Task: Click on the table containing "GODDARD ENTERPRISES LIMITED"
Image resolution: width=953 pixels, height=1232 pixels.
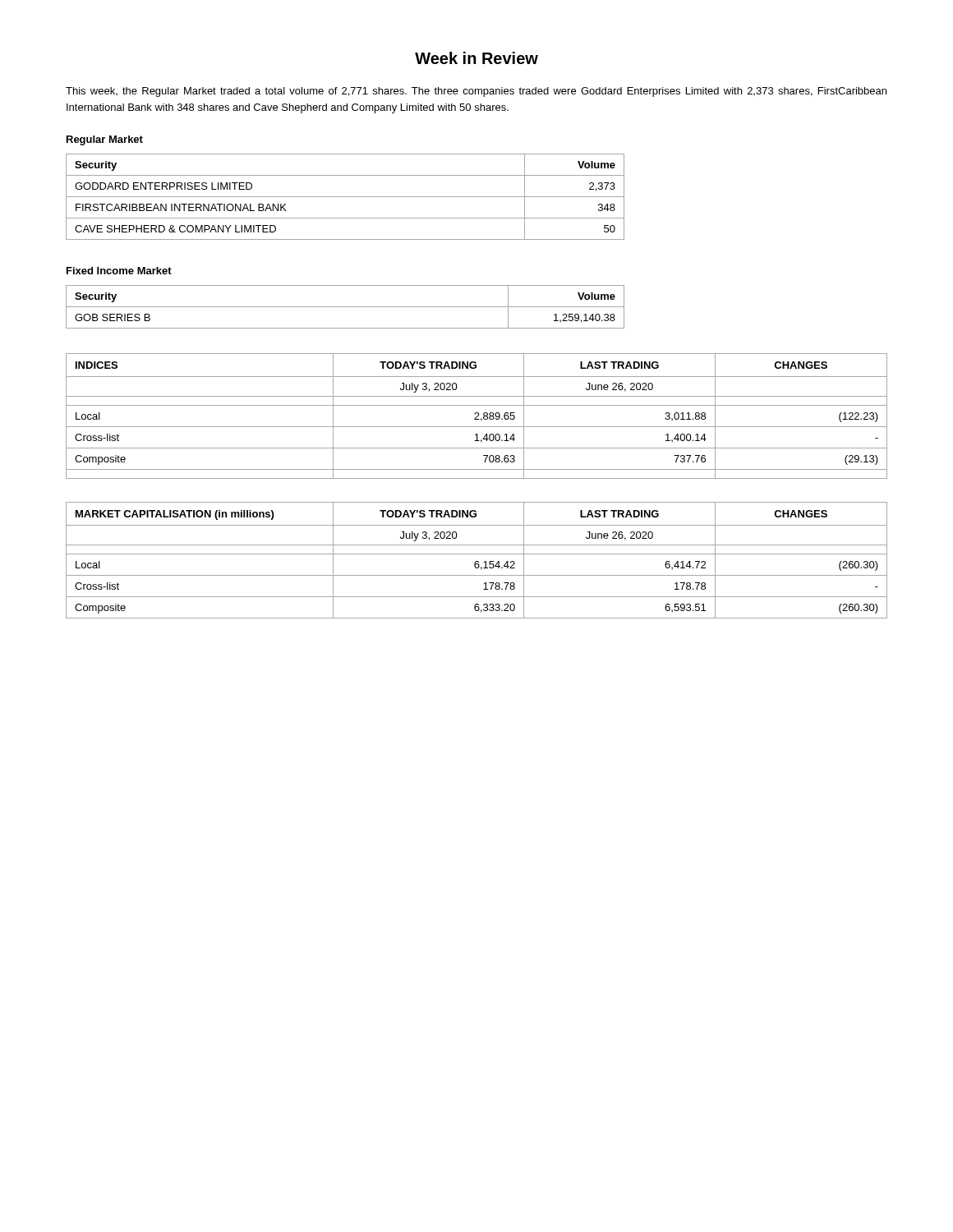Action: coord(476,197)
